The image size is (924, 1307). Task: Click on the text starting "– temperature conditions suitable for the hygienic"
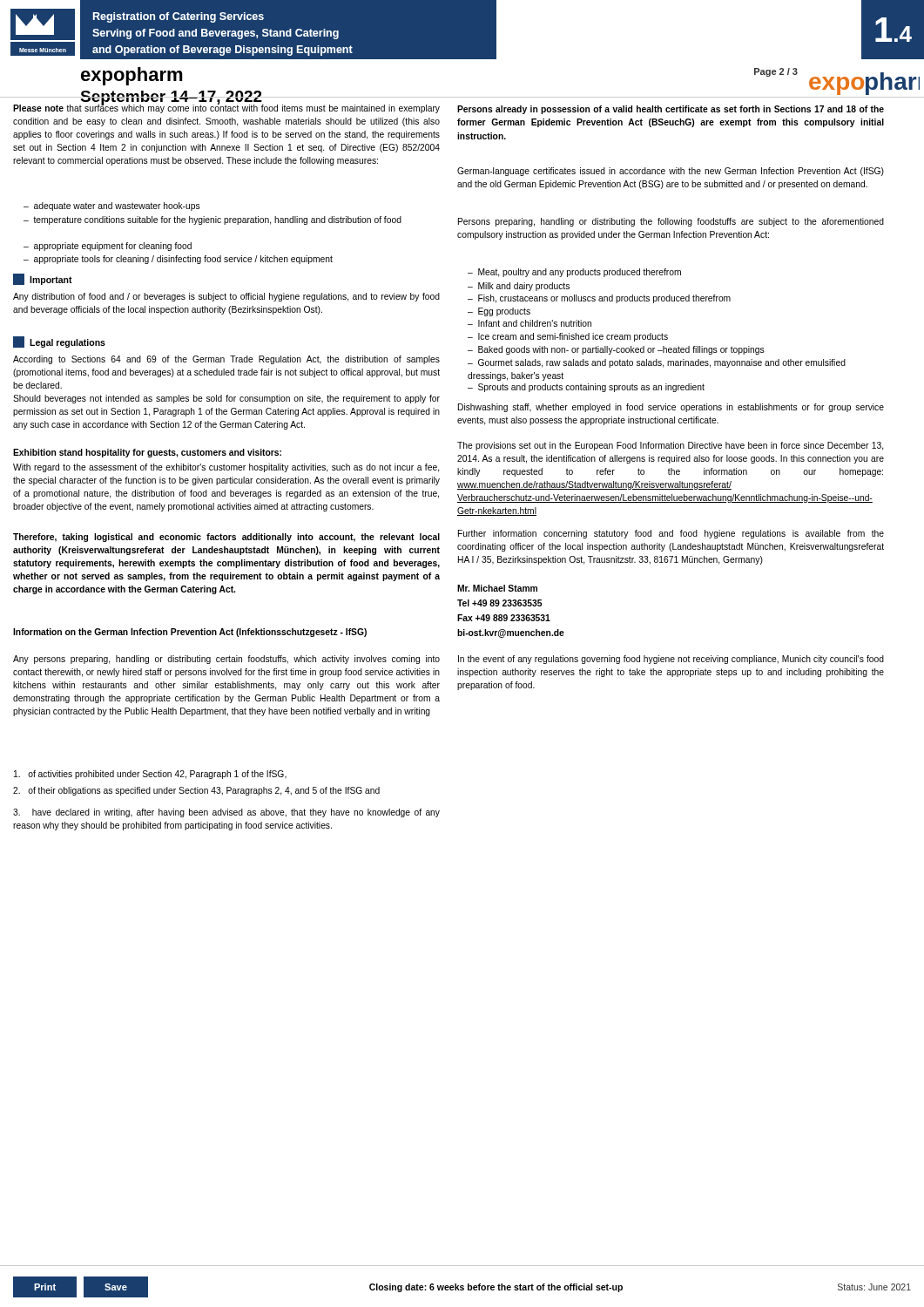coord(212,220)
